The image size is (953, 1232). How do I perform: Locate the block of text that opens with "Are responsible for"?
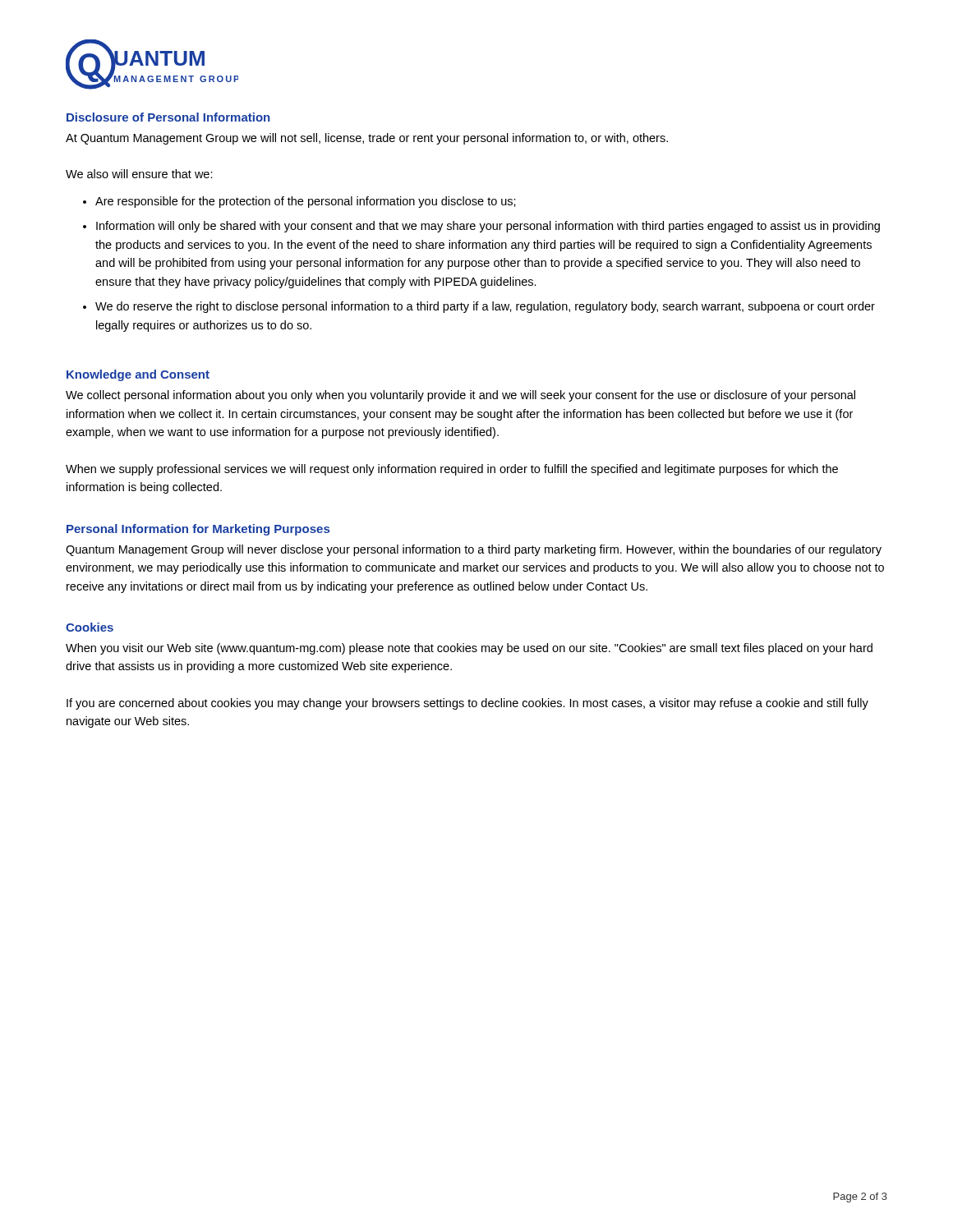tap(306, 201)
